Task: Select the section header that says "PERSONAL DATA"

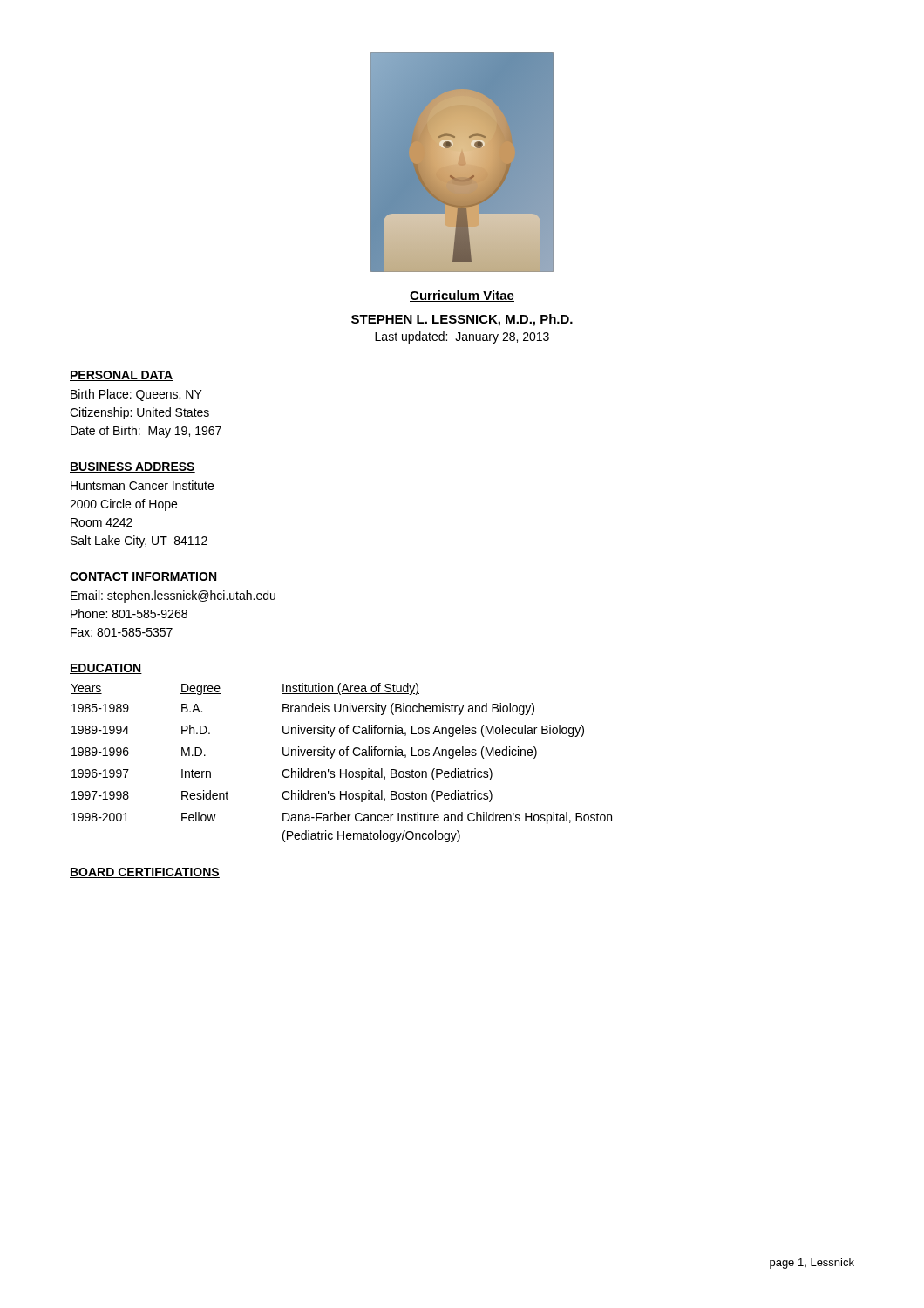Action: pos(121,375)
